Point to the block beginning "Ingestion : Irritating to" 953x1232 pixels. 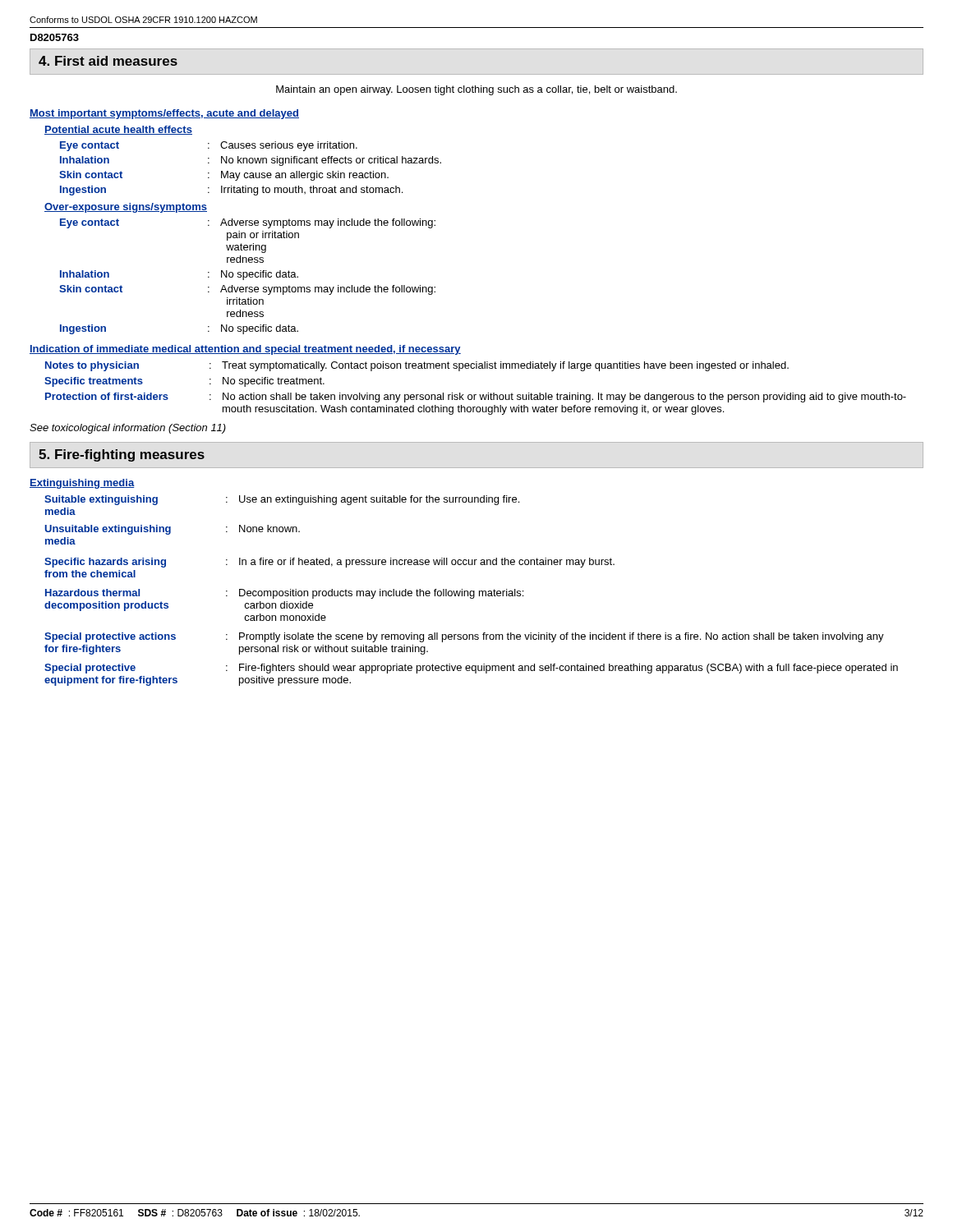point(231,189)
